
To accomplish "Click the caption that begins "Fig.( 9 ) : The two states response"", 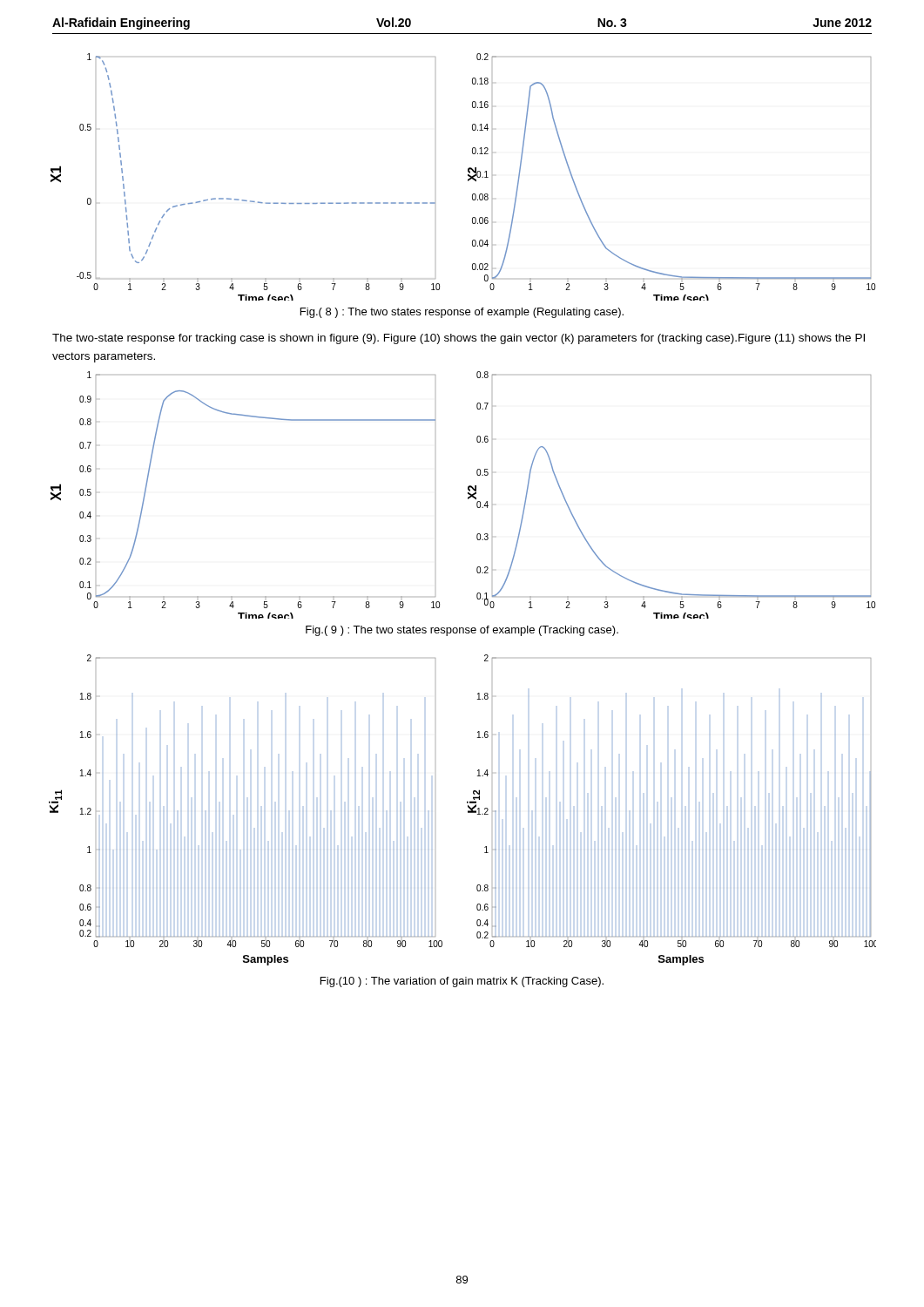I will click(x=462, y=630).
